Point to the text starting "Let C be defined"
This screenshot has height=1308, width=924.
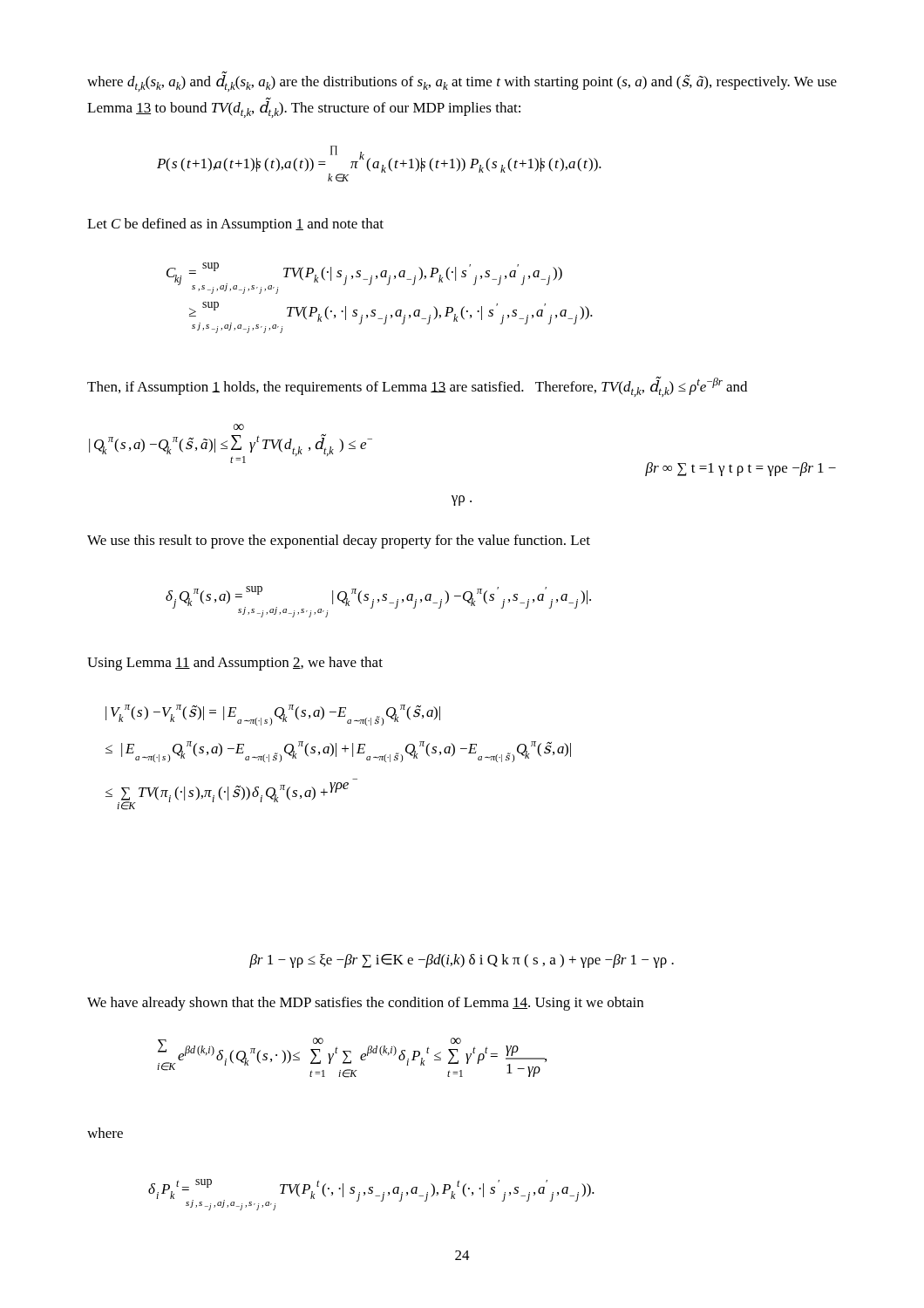point(235,223)
